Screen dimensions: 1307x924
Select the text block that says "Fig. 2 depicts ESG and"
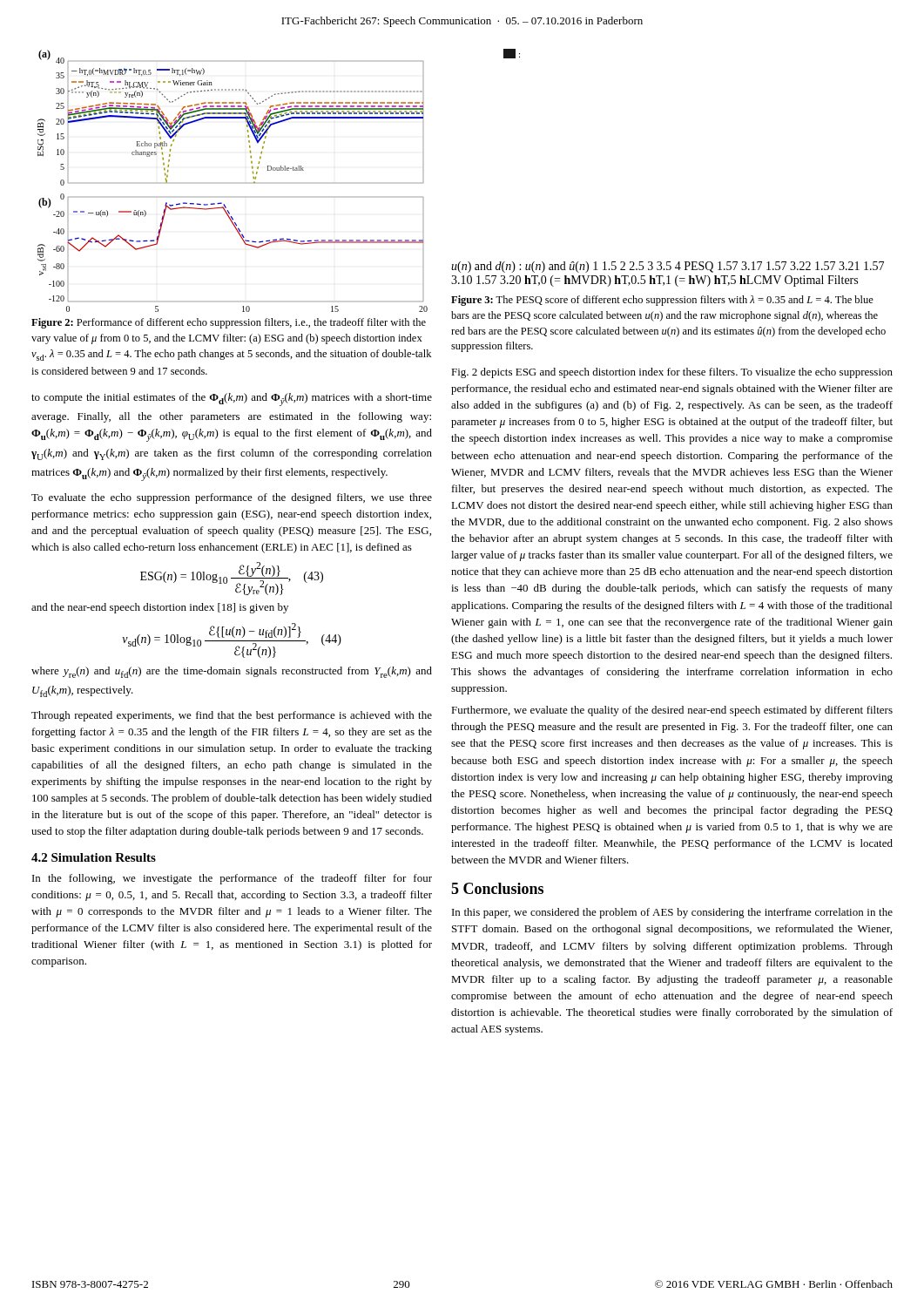tap(672, 530)
